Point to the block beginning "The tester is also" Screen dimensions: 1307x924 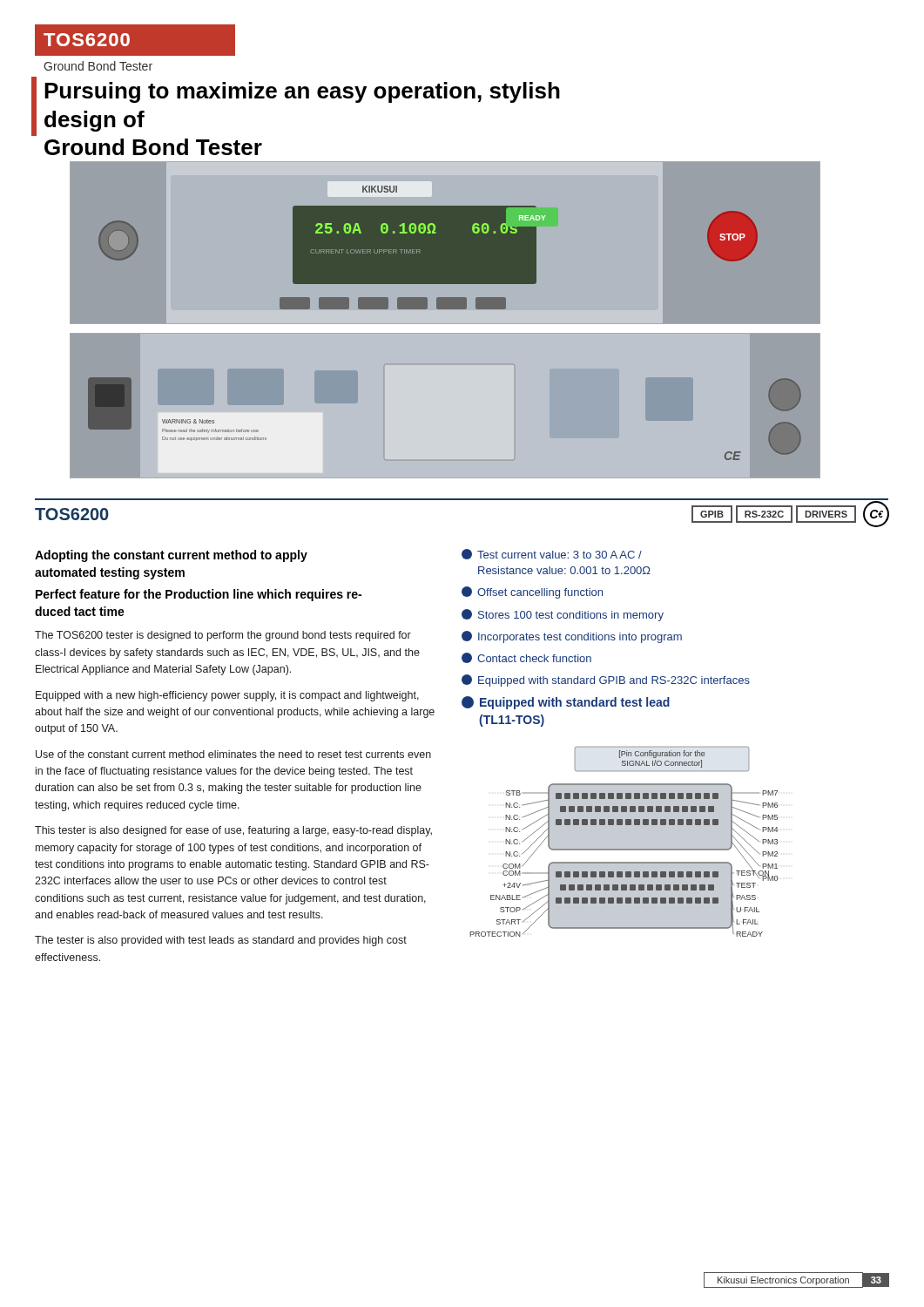click(221, 949)
